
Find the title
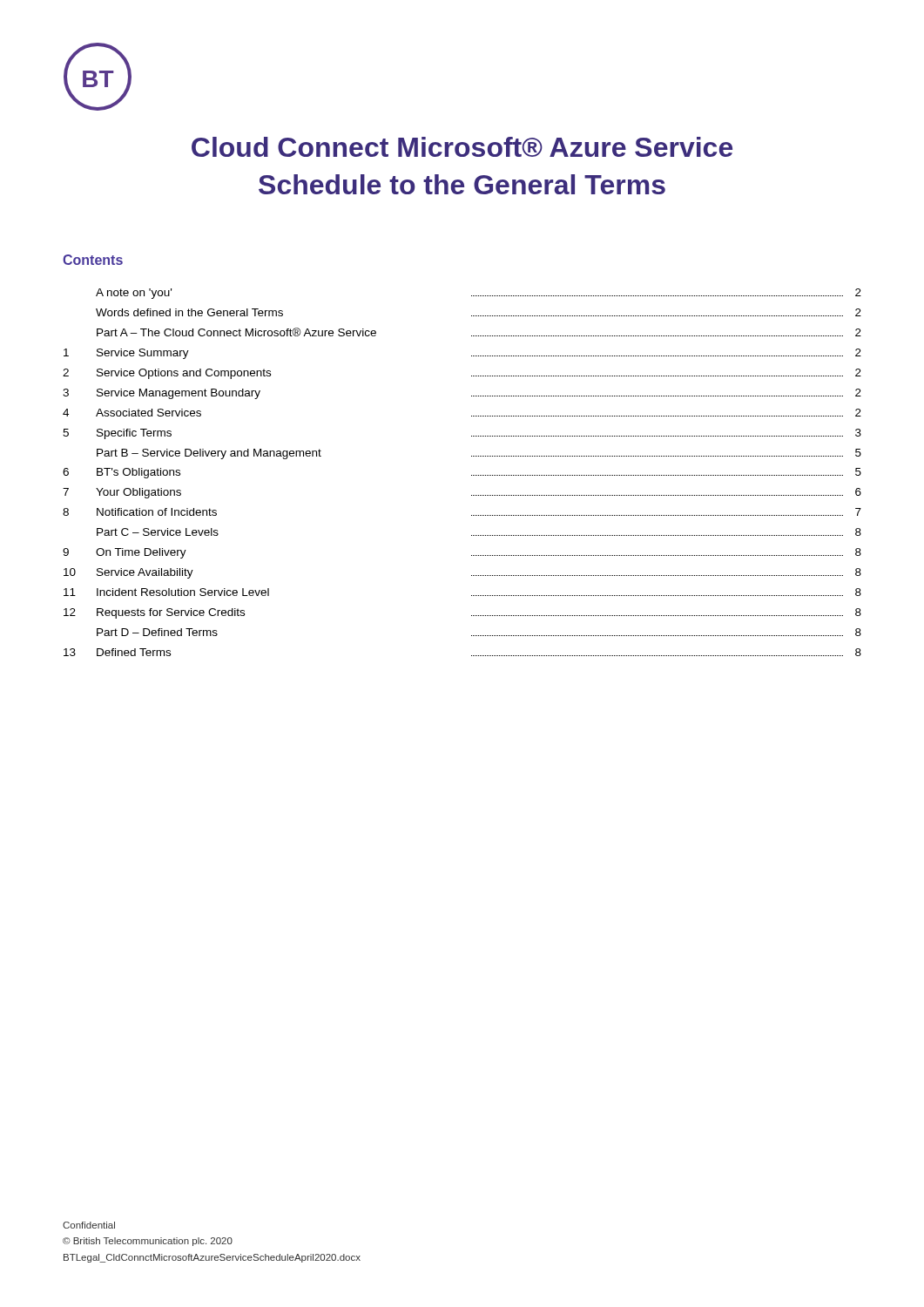[462, 167]
